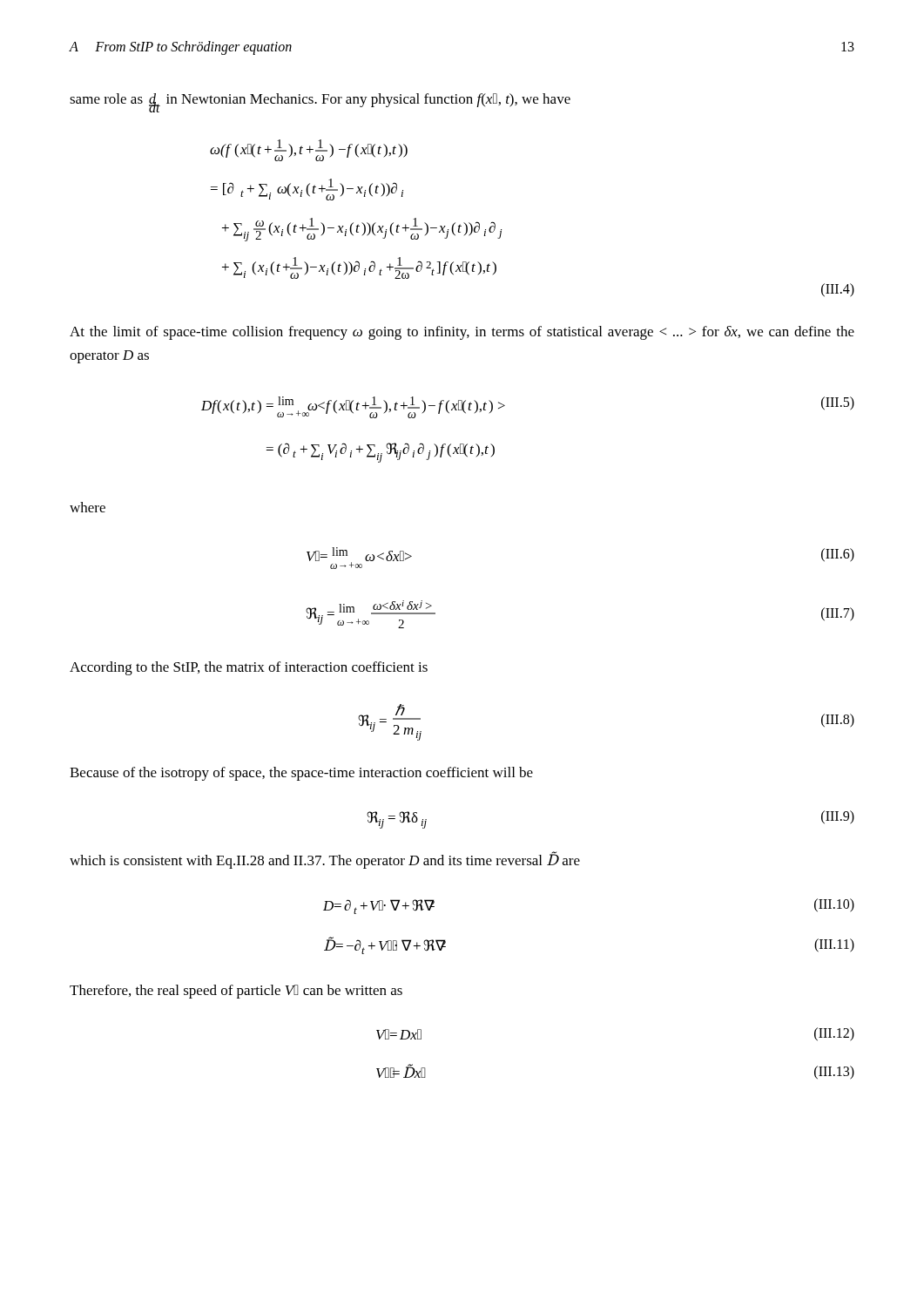The image size is (924, 1307).
Task: Locate the text block that reads "same role as"
Action: (320, 100)
